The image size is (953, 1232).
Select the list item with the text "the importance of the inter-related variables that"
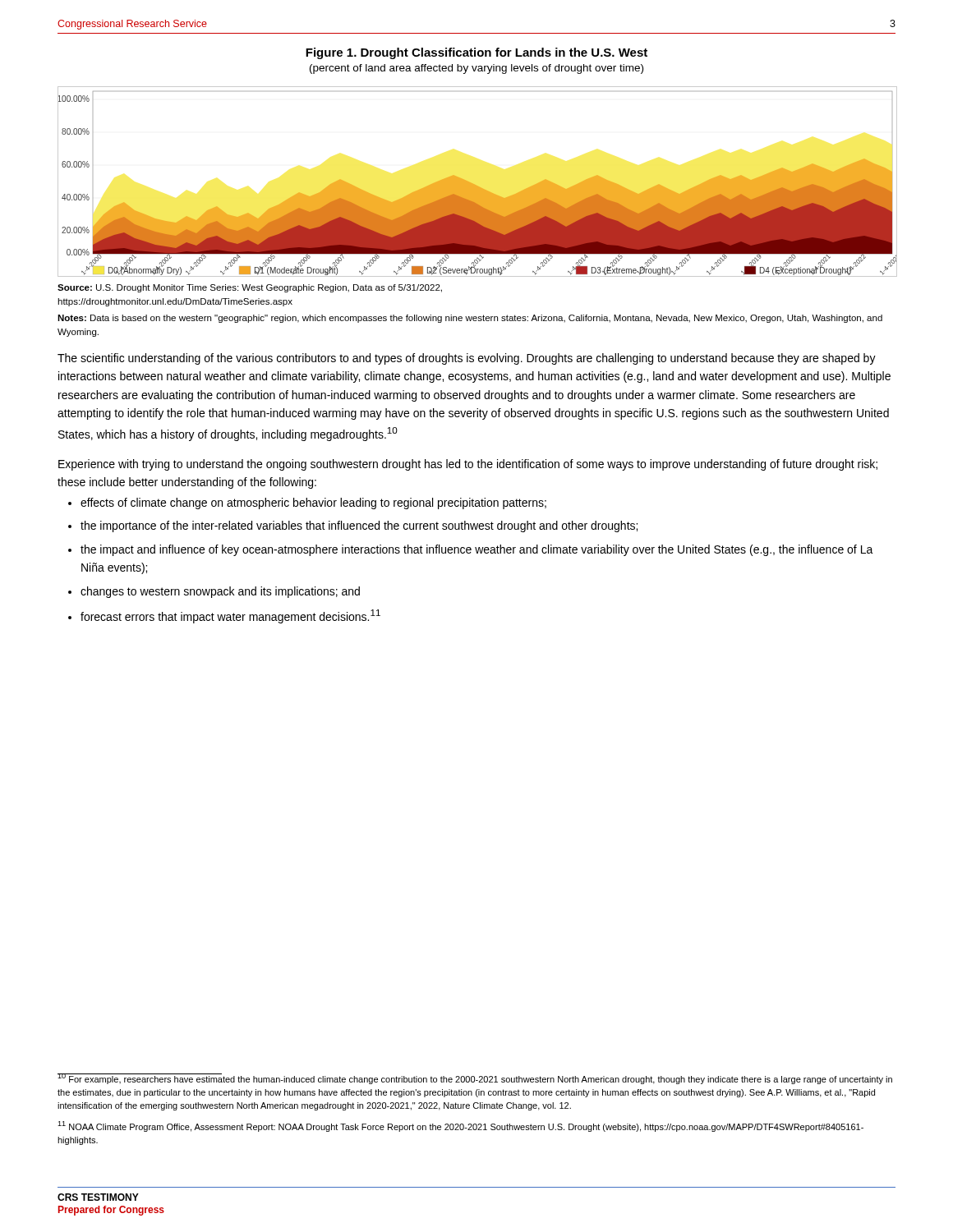(x=360, y=526)
